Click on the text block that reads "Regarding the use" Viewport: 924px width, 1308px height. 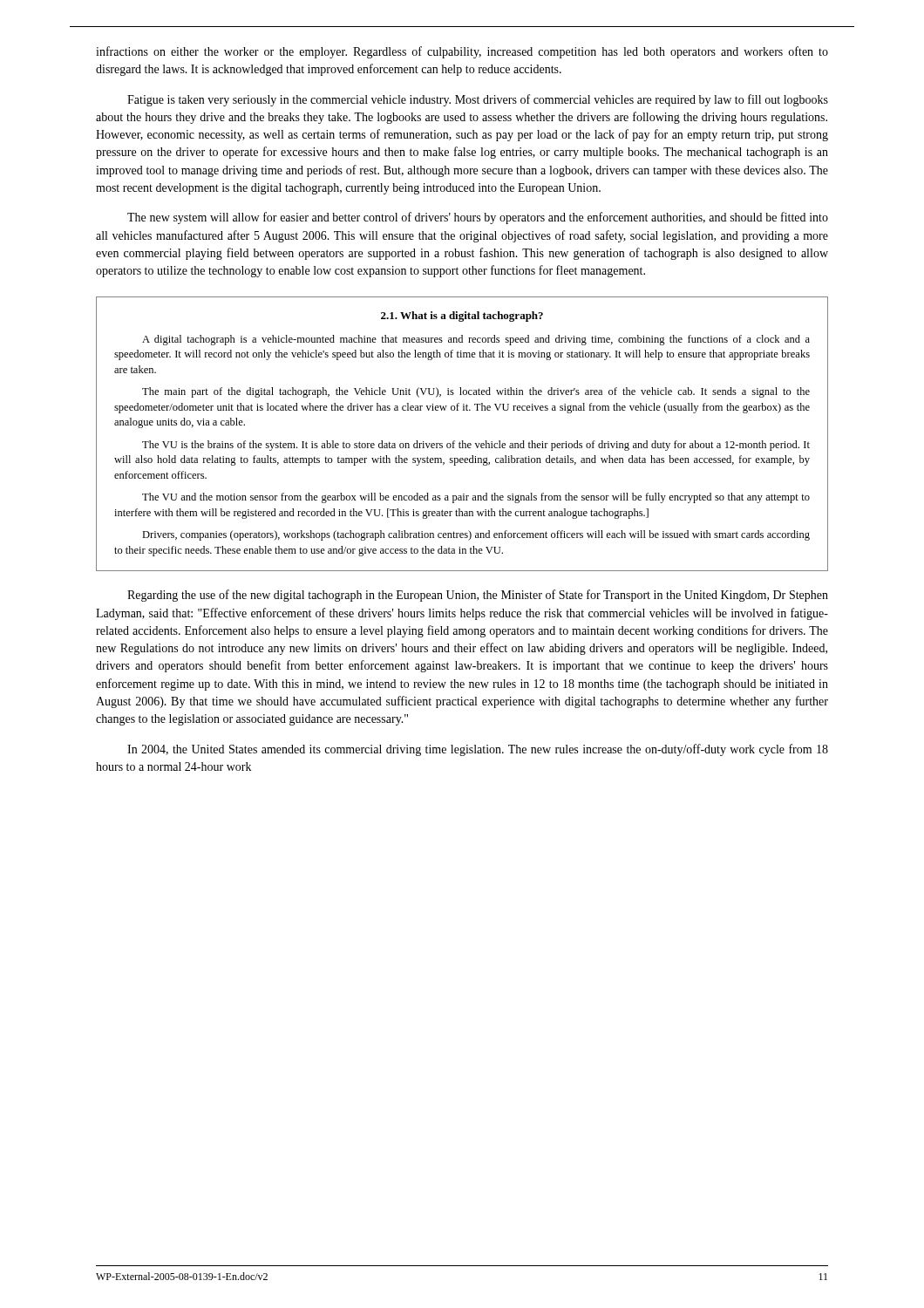coord(462,682)
